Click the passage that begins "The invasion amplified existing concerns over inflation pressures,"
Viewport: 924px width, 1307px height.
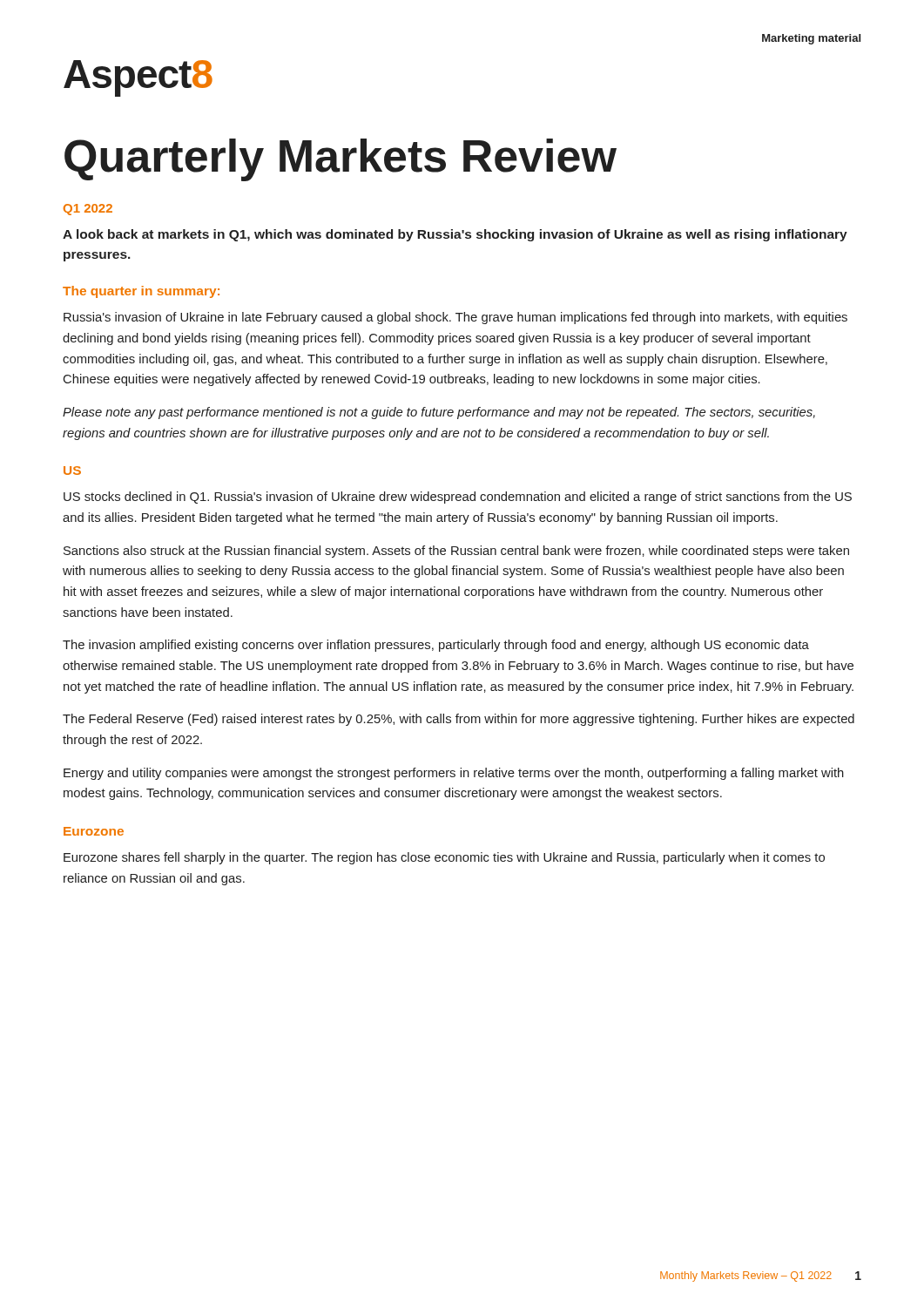click(459, 666)
